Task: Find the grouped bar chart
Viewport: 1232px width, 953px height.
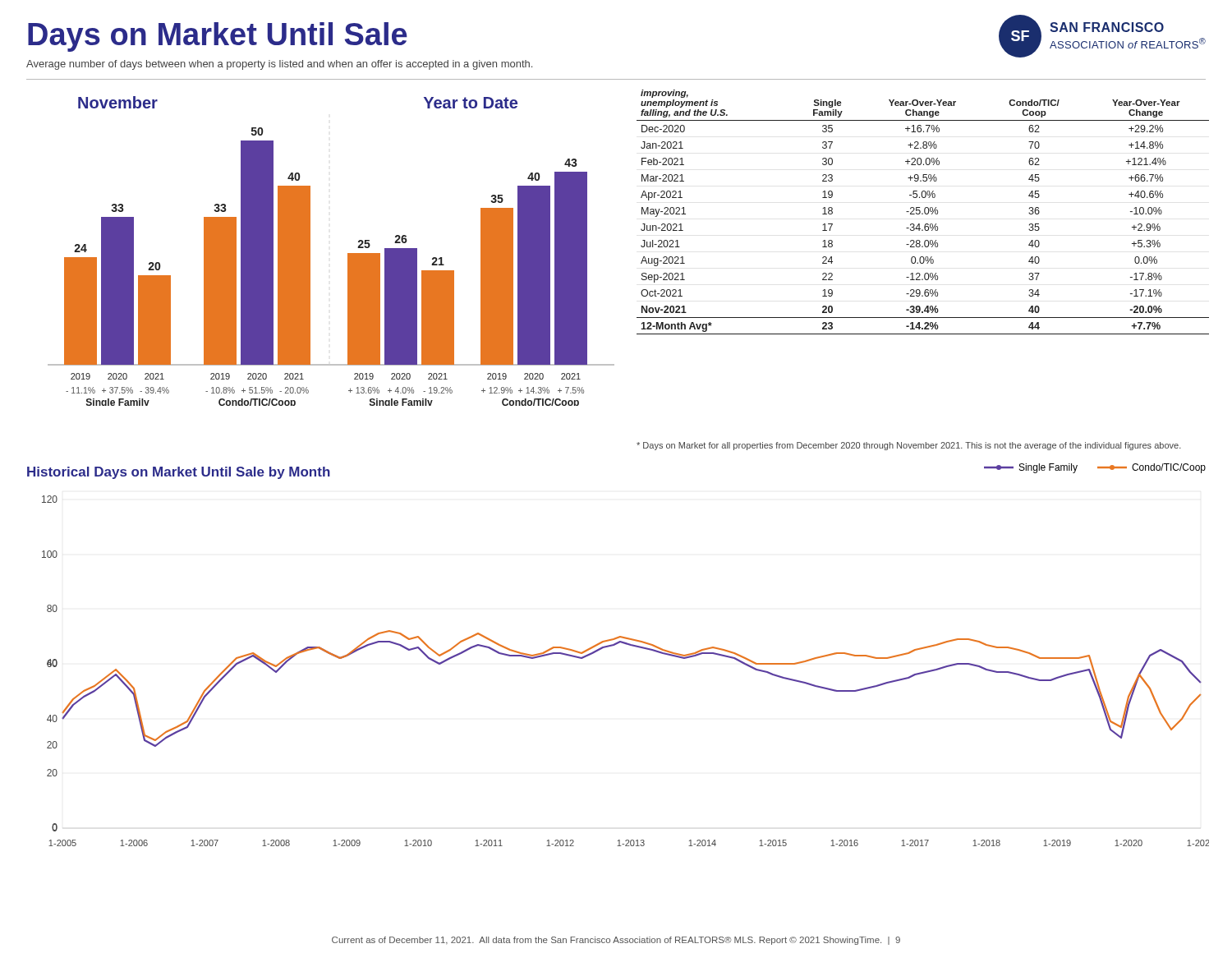Action: click(x=327, y=247)
